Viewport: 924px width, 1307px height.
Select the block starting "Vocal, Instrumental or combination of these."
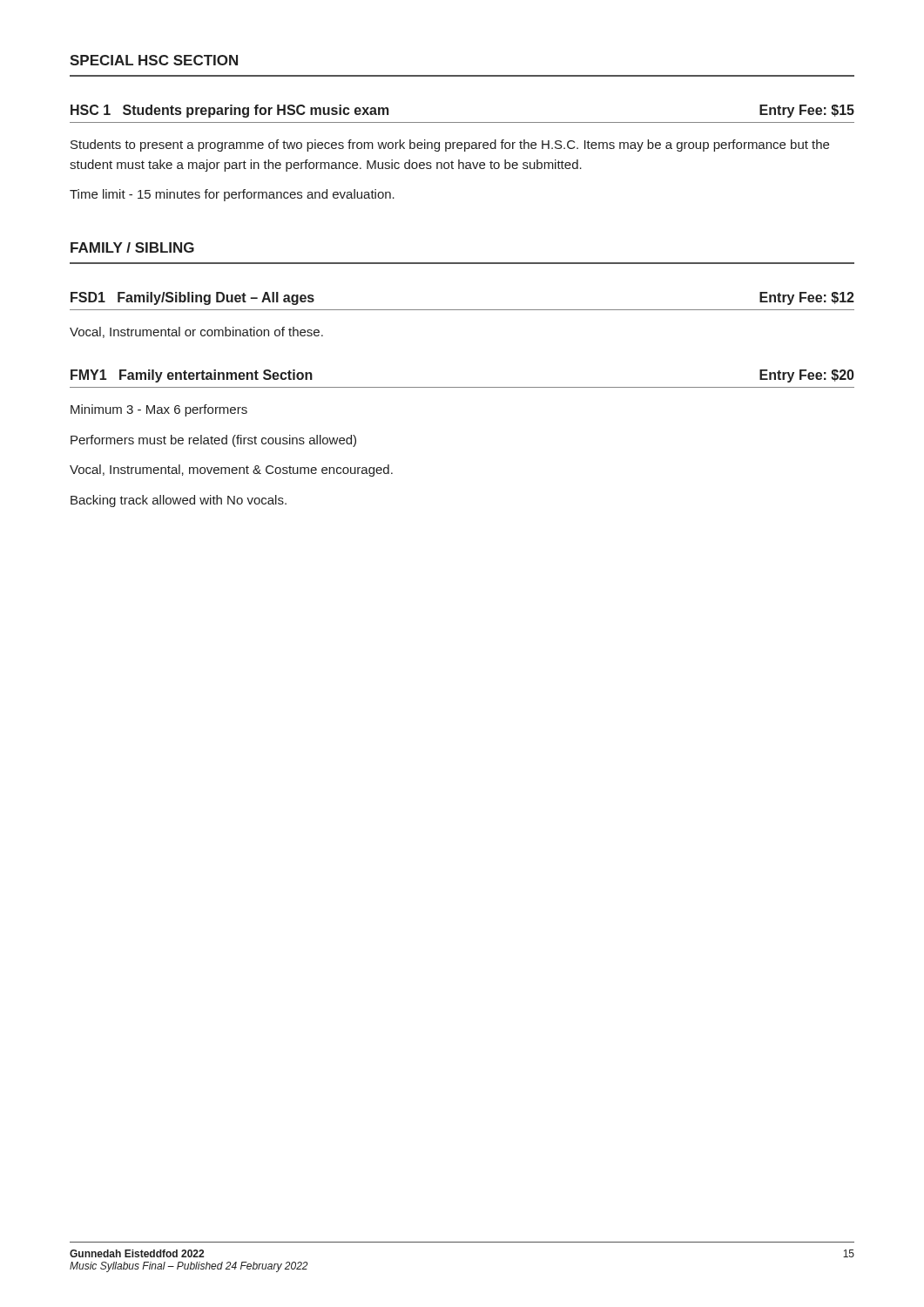[197, 331]
